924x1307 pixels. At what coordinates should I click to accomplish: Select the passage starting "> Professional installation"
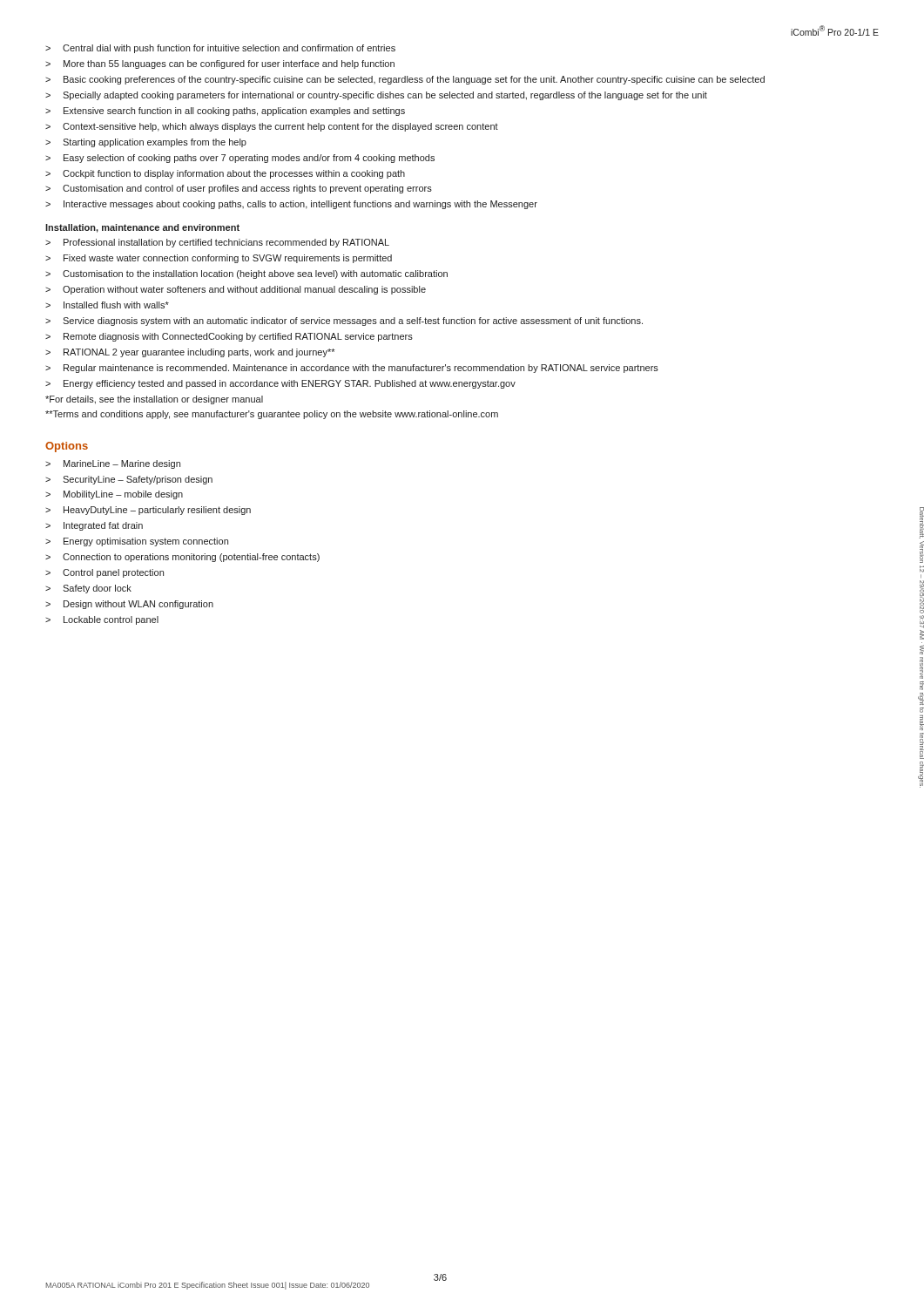pos(217,243)
